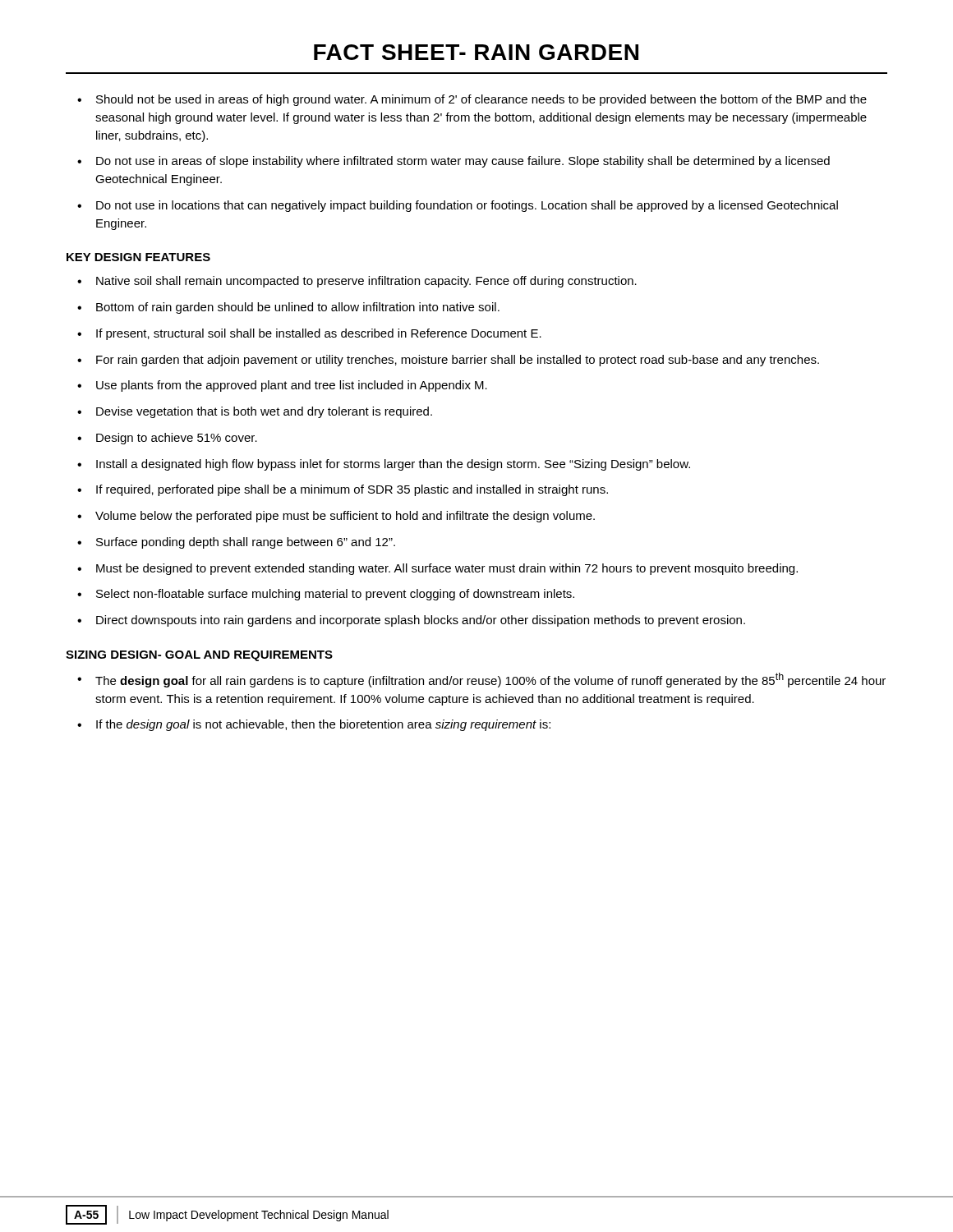The image size is (953, 1232).
Task: Navigate to the text starting "Install a designated high flow bypass inlet"
Action: 393,463
